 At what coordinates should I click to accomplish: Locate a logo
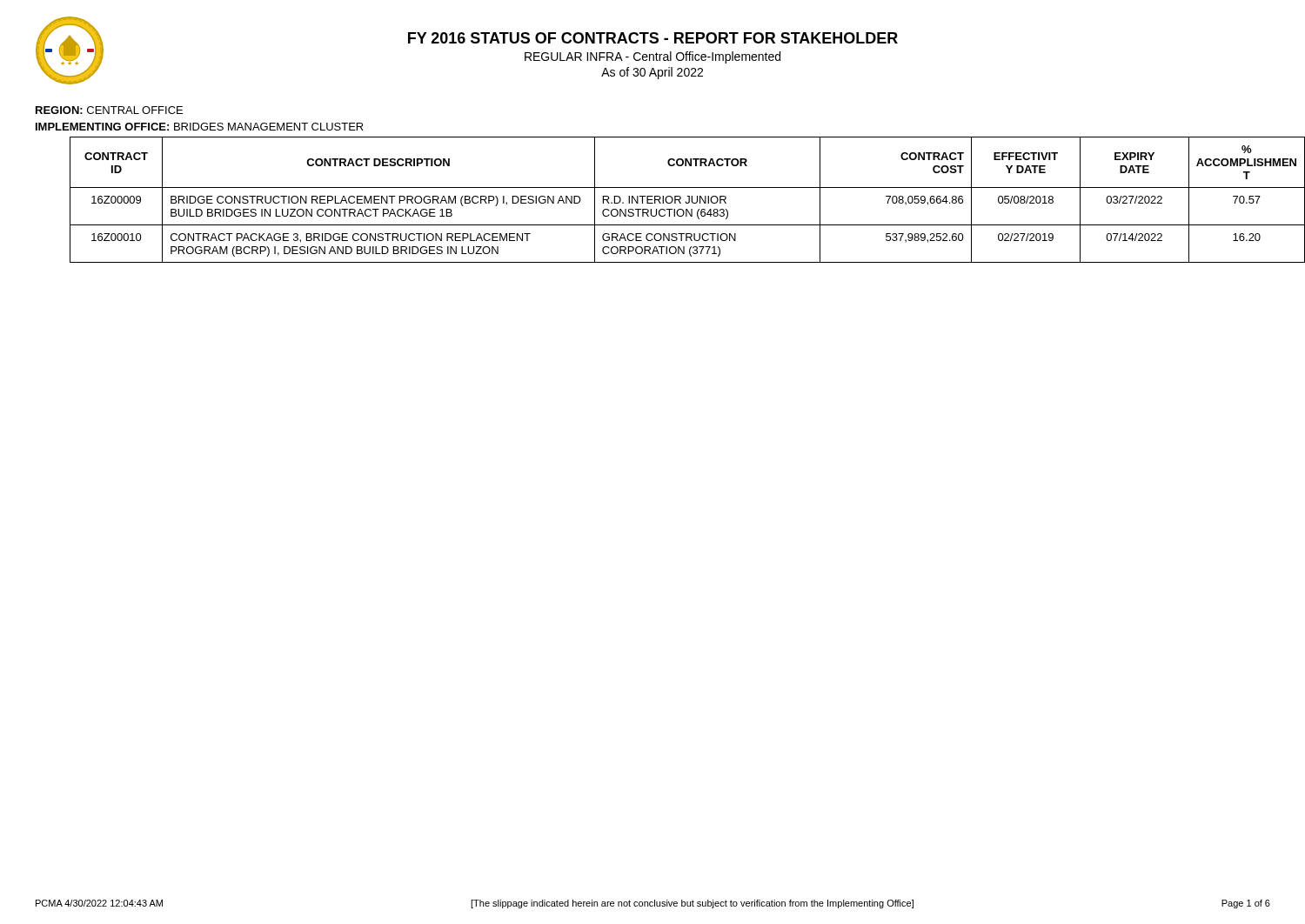click(70, 50)
